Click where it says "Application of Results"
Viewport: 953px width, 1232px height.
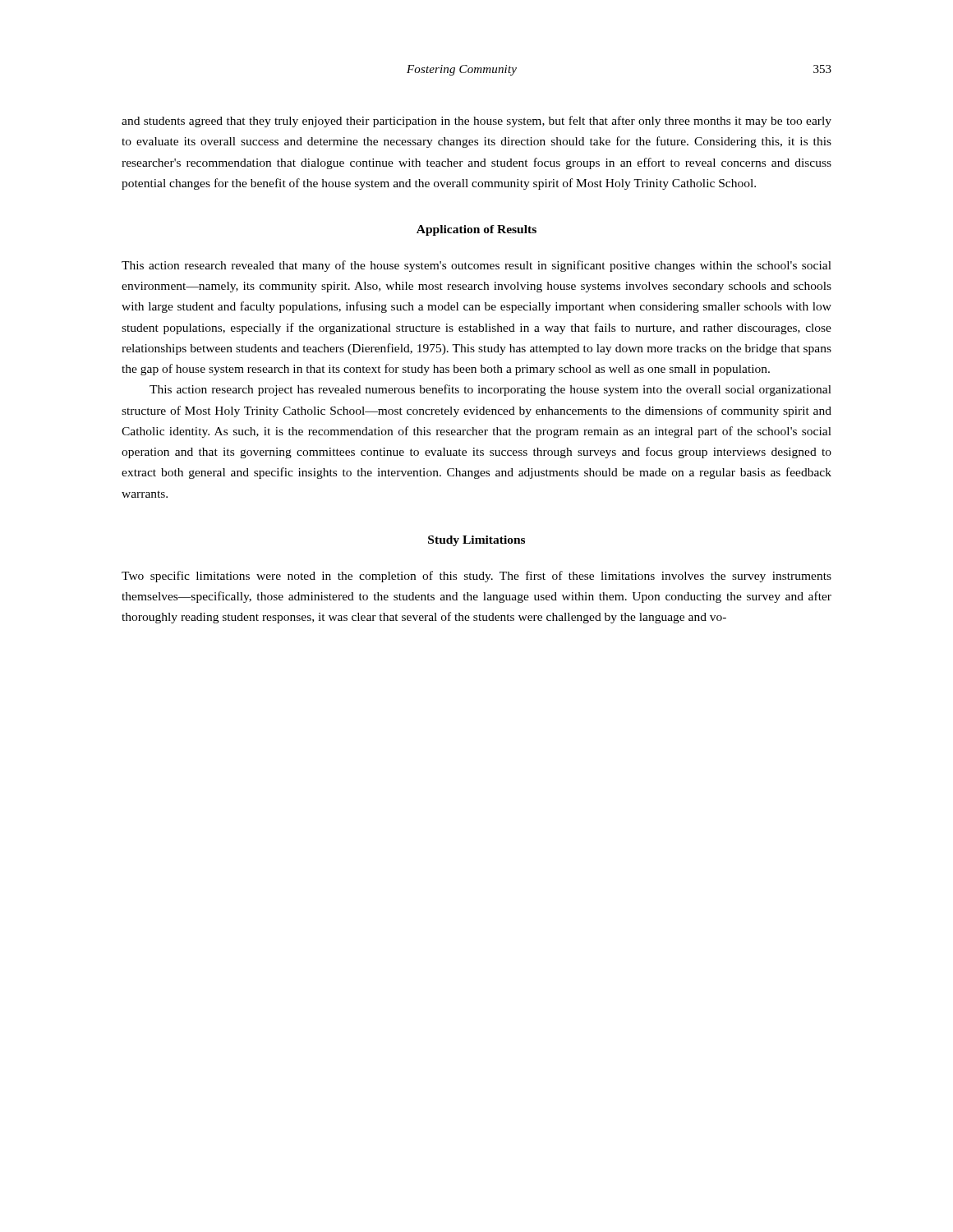[476, 229]
